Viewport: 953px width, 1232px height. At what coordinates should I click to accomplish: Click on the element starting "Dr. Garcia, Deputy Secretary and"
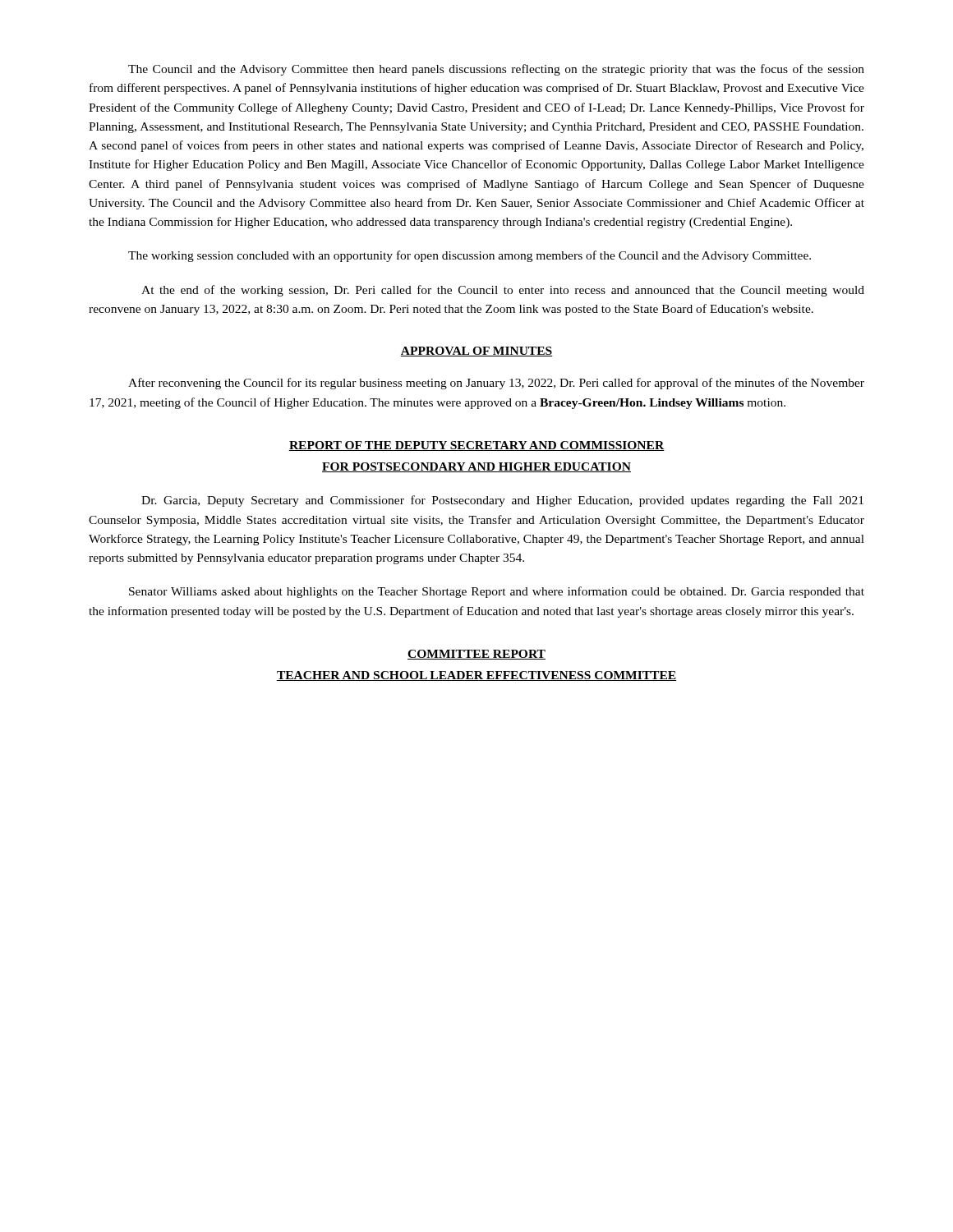pyautogui.click(x=476, y=529)
